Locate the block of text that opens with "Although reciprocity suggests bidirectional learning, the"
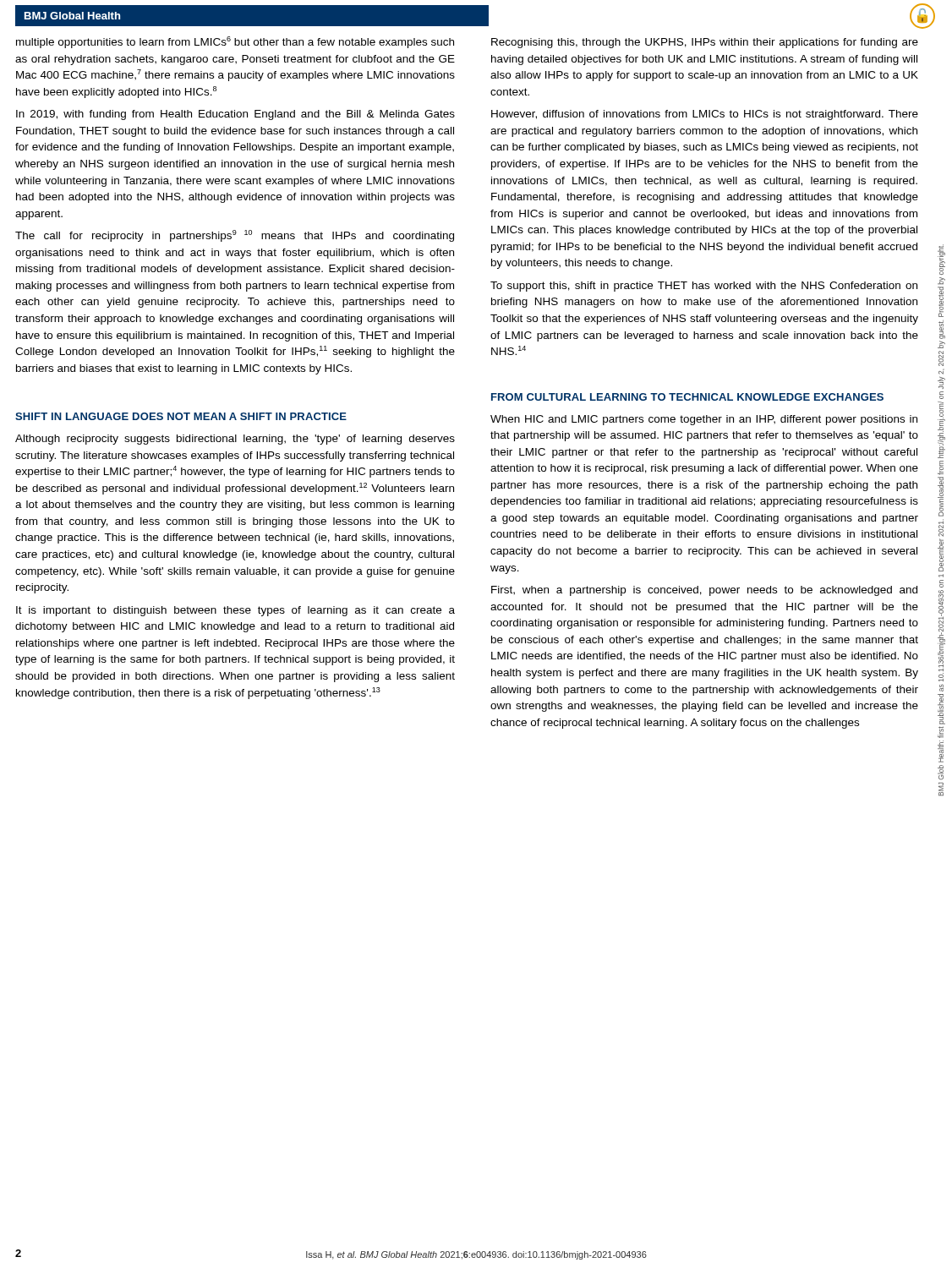Viewport: 952px width, 1268px height. (235, 513)
